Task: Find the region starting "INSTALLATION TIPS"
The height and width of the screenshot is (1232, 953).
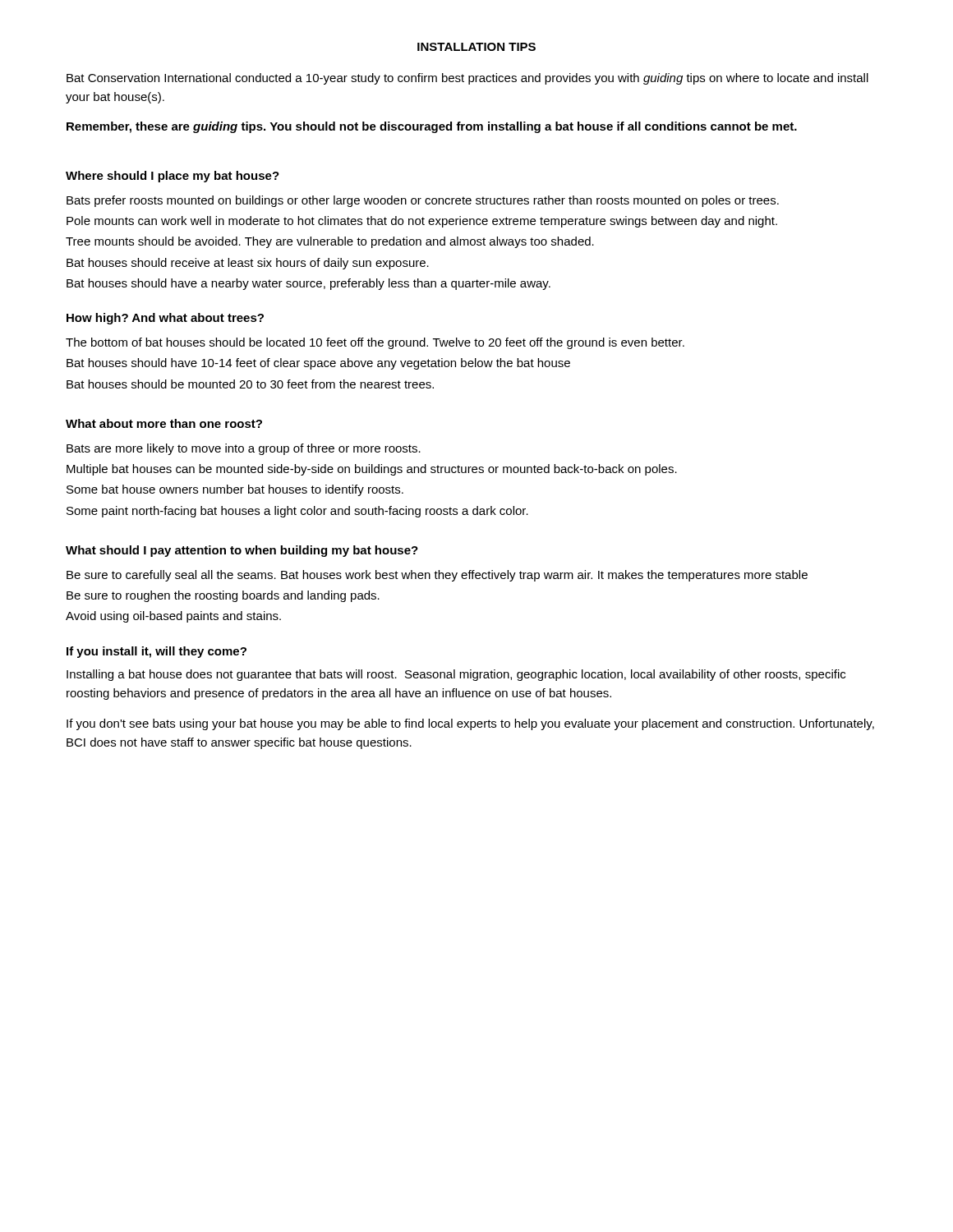Action: click(x=476, y=46)
